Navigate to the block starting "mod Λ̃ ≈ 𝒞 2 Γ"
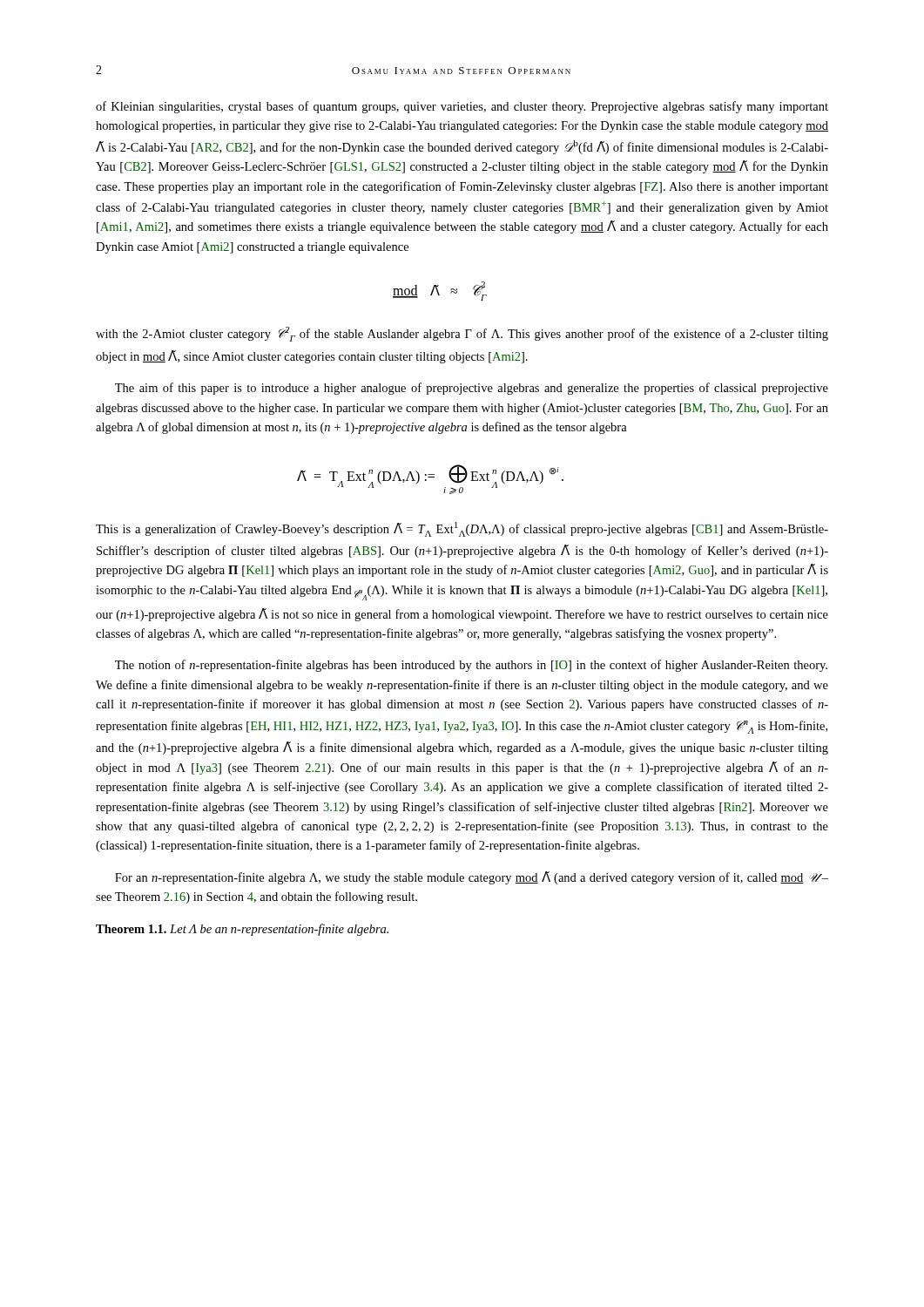The image size is (924, 1307). (462, 290)
